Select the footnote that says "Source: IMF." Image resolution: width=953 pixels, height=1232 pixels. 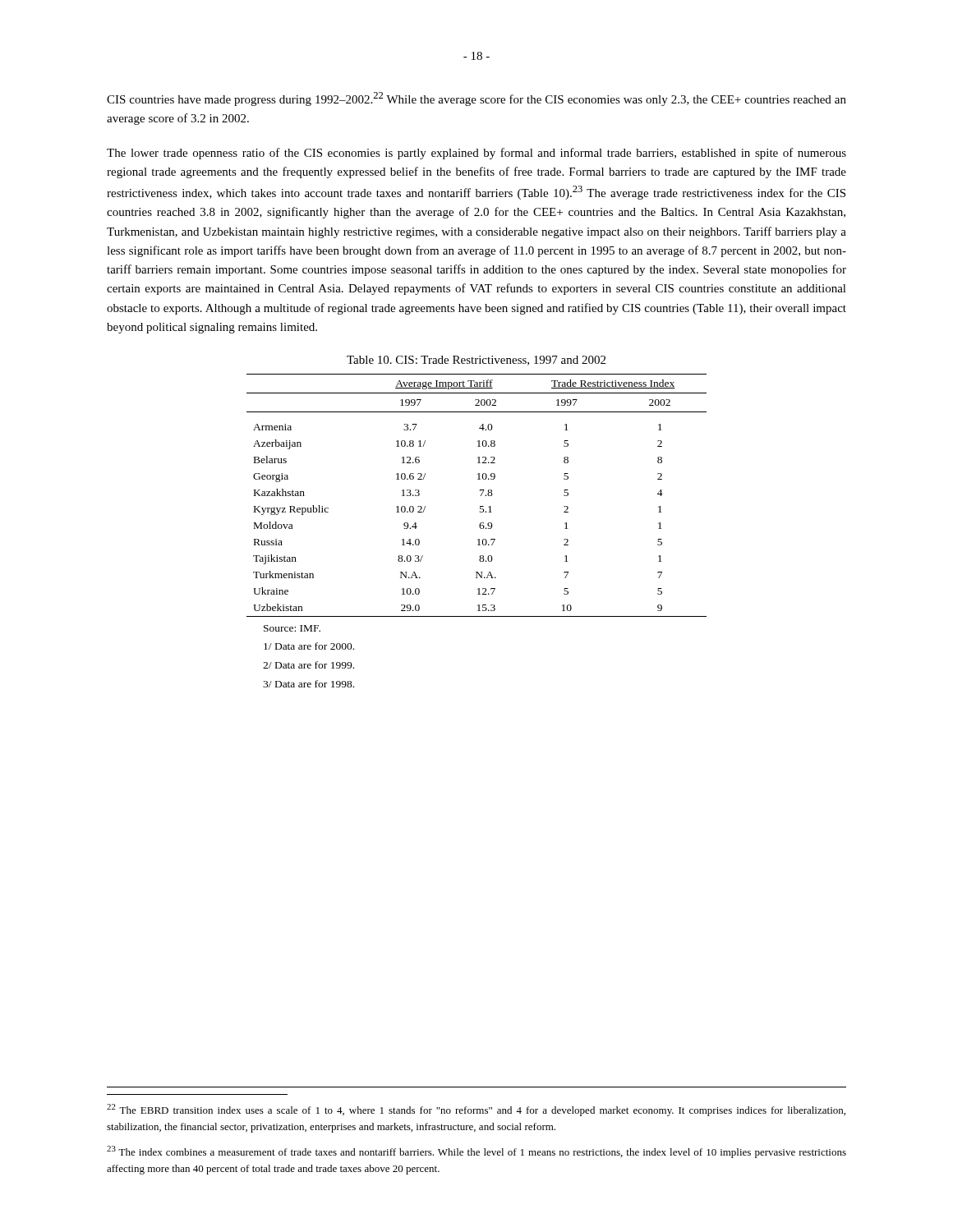tap(292, 628)
